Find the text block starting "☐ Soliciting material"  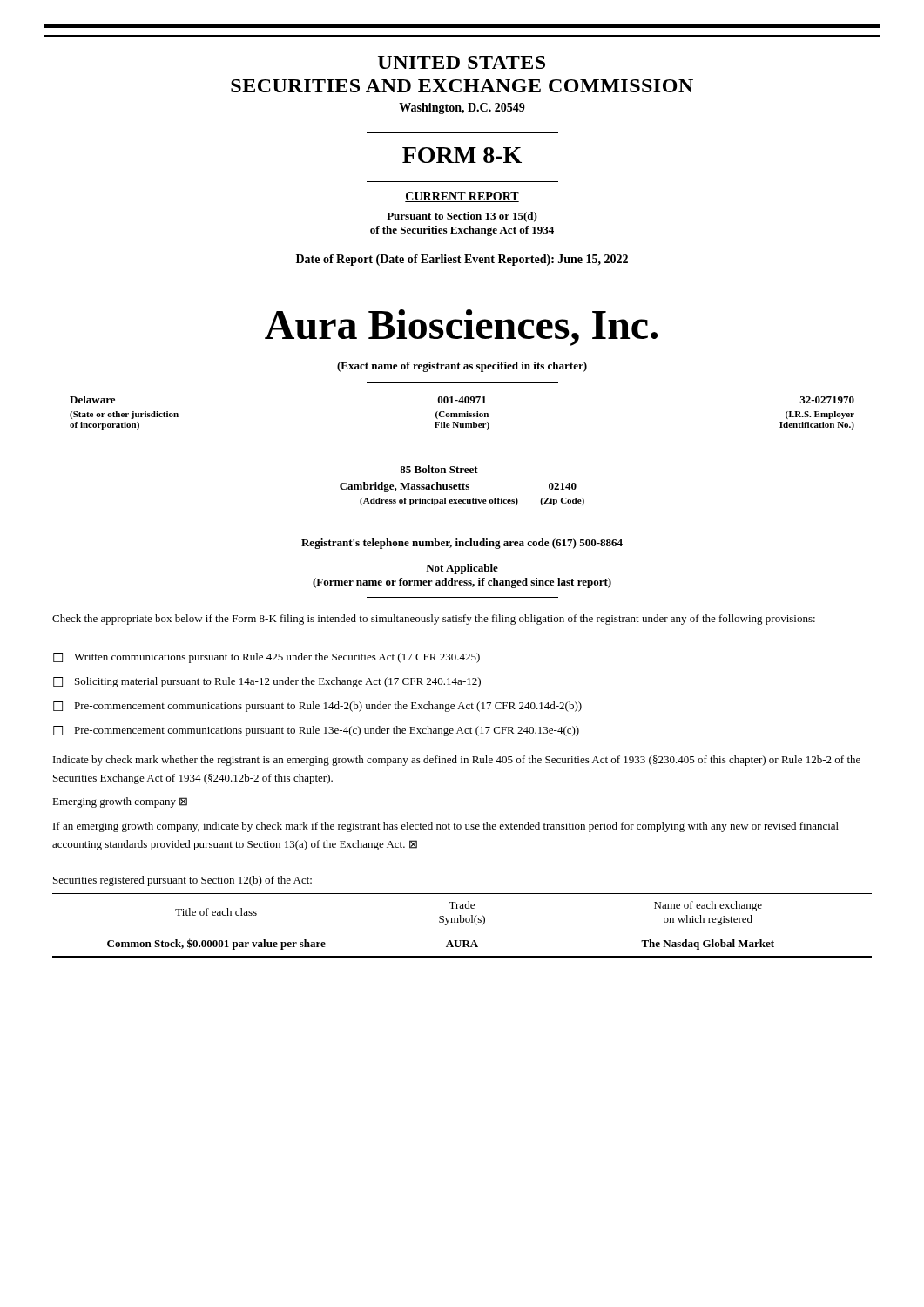(267, 683)
